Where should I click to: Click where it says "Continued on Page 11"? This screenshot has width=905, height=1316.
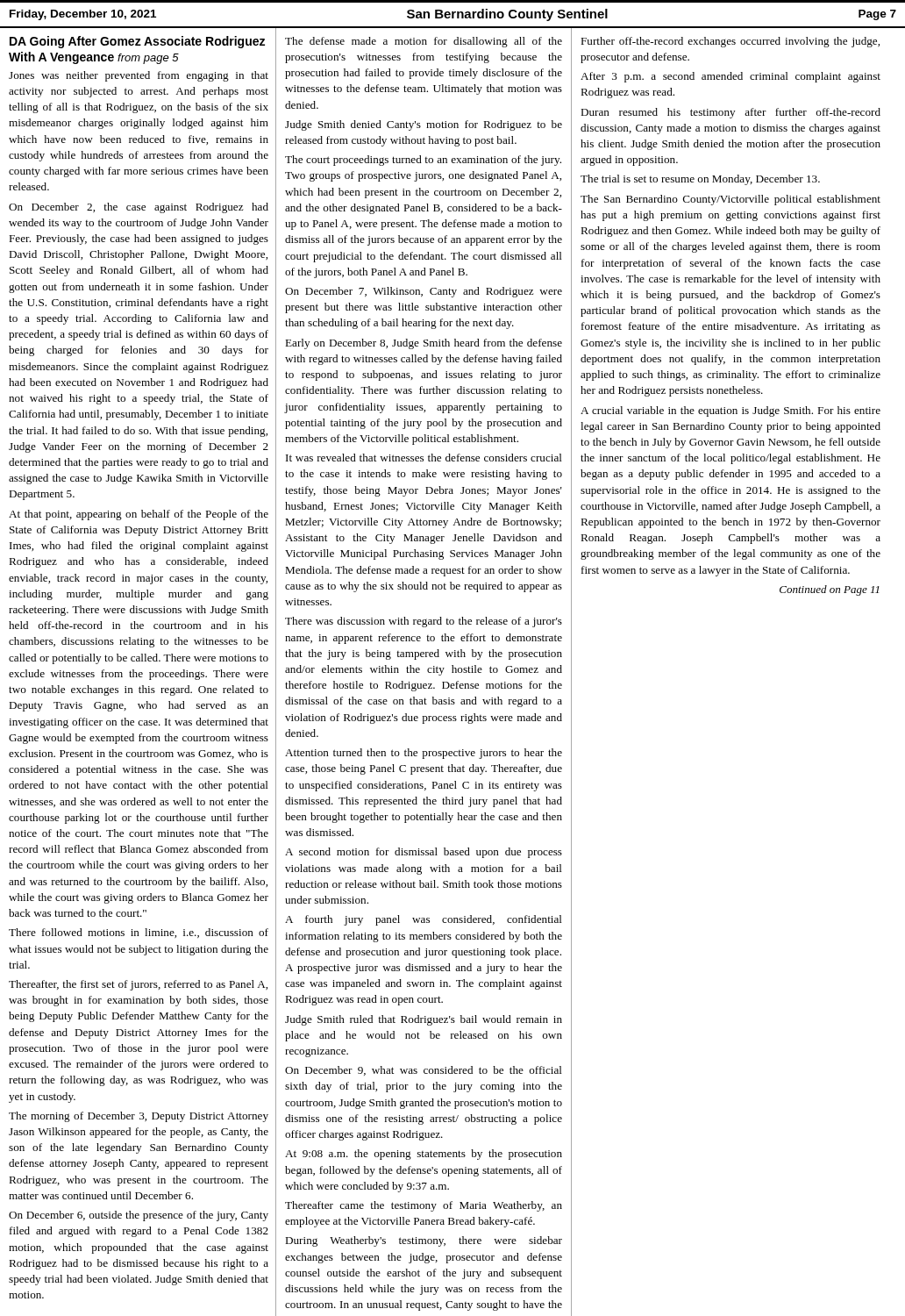(830, 589)
